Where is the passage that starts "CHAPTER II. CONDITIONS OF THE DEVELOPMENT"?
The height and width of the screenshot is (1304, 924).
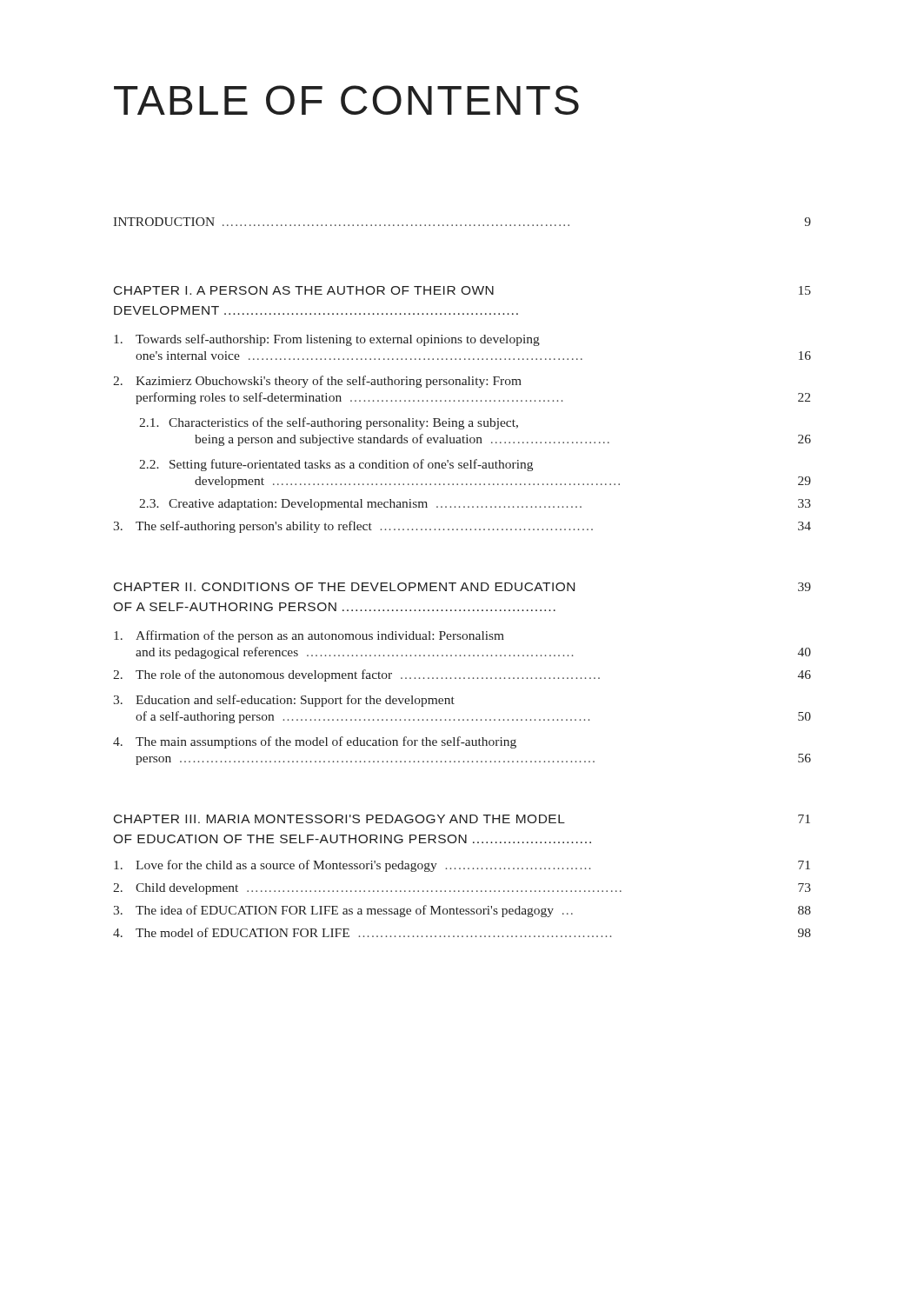pyautogui.click(x=462, y=597)
